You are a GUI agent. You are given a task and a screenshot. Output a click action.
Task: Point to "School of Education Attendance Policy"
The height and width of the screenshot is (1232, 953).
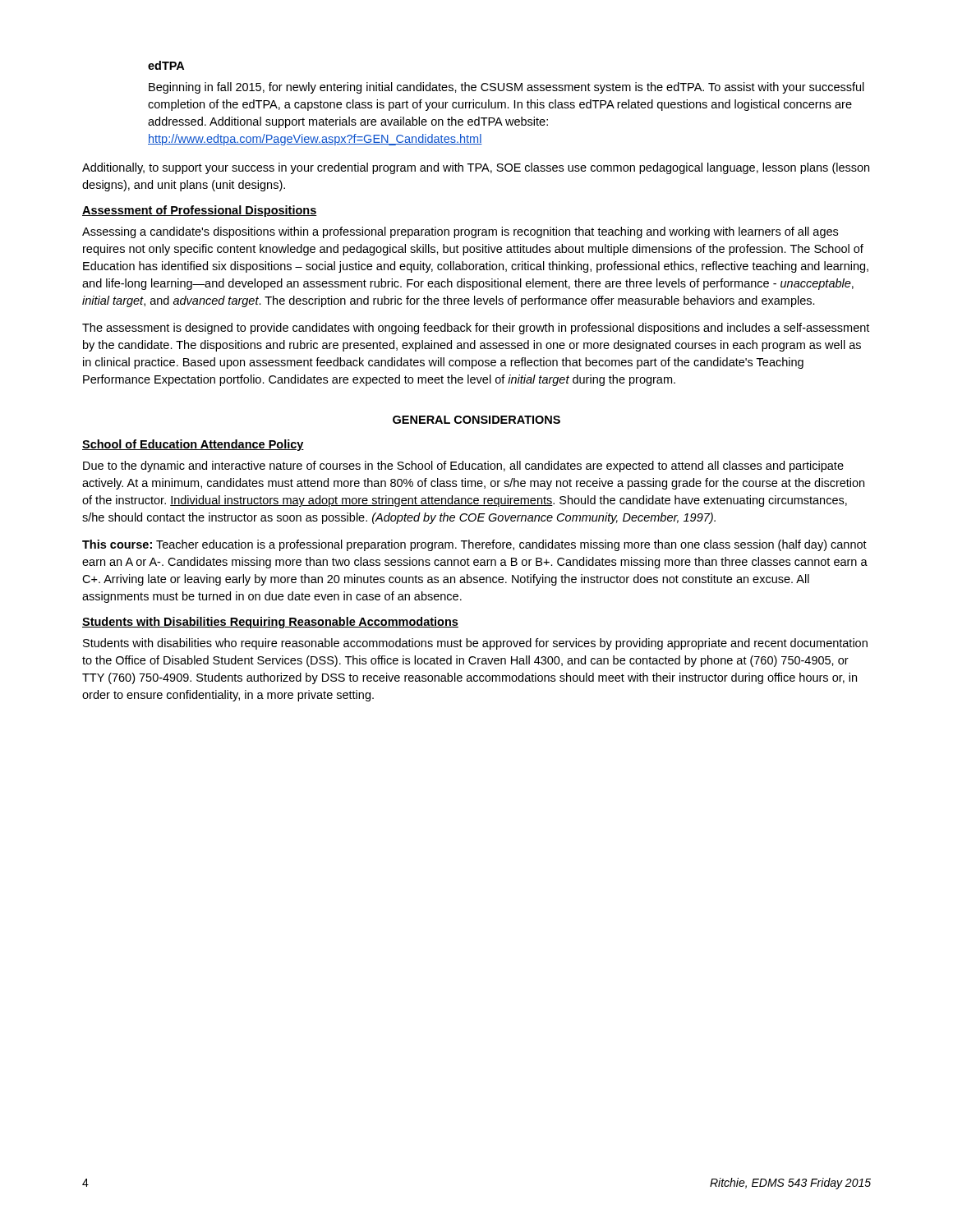(193, 445)
